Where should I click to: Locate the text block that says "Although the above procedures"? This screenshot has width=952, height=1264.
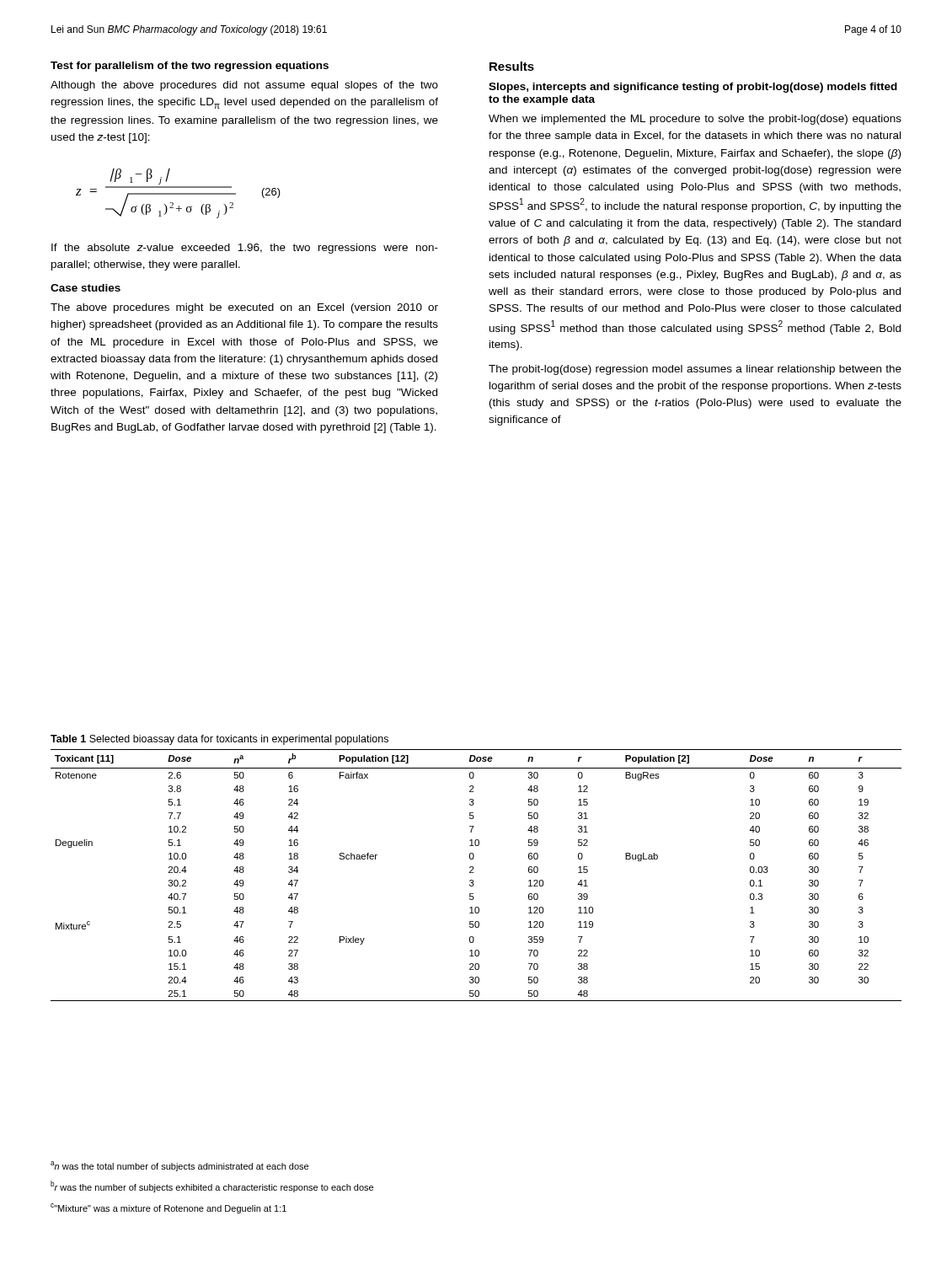click(244, 112)
